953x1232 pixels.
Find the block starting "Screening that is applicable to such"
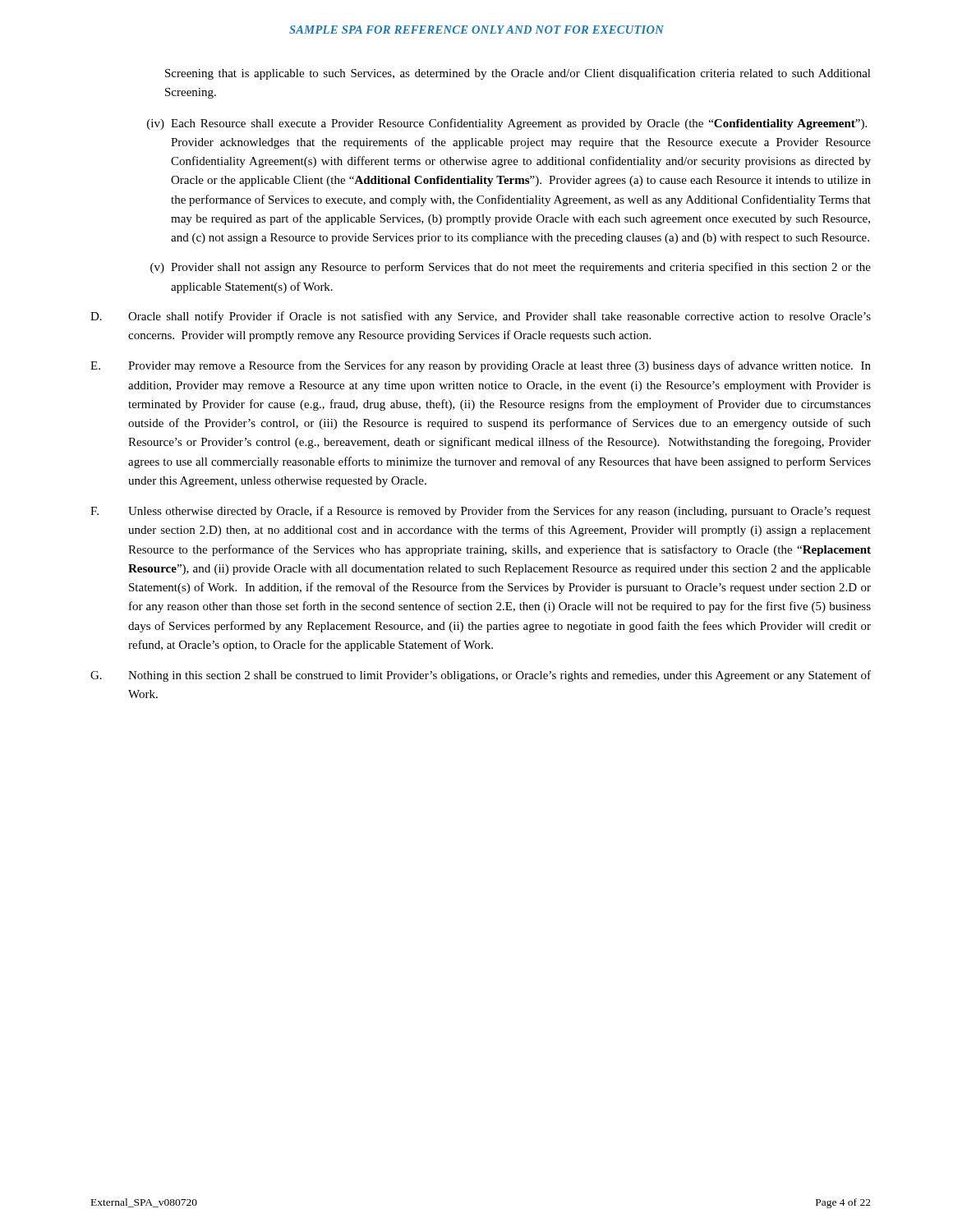(x=518, y=83)
